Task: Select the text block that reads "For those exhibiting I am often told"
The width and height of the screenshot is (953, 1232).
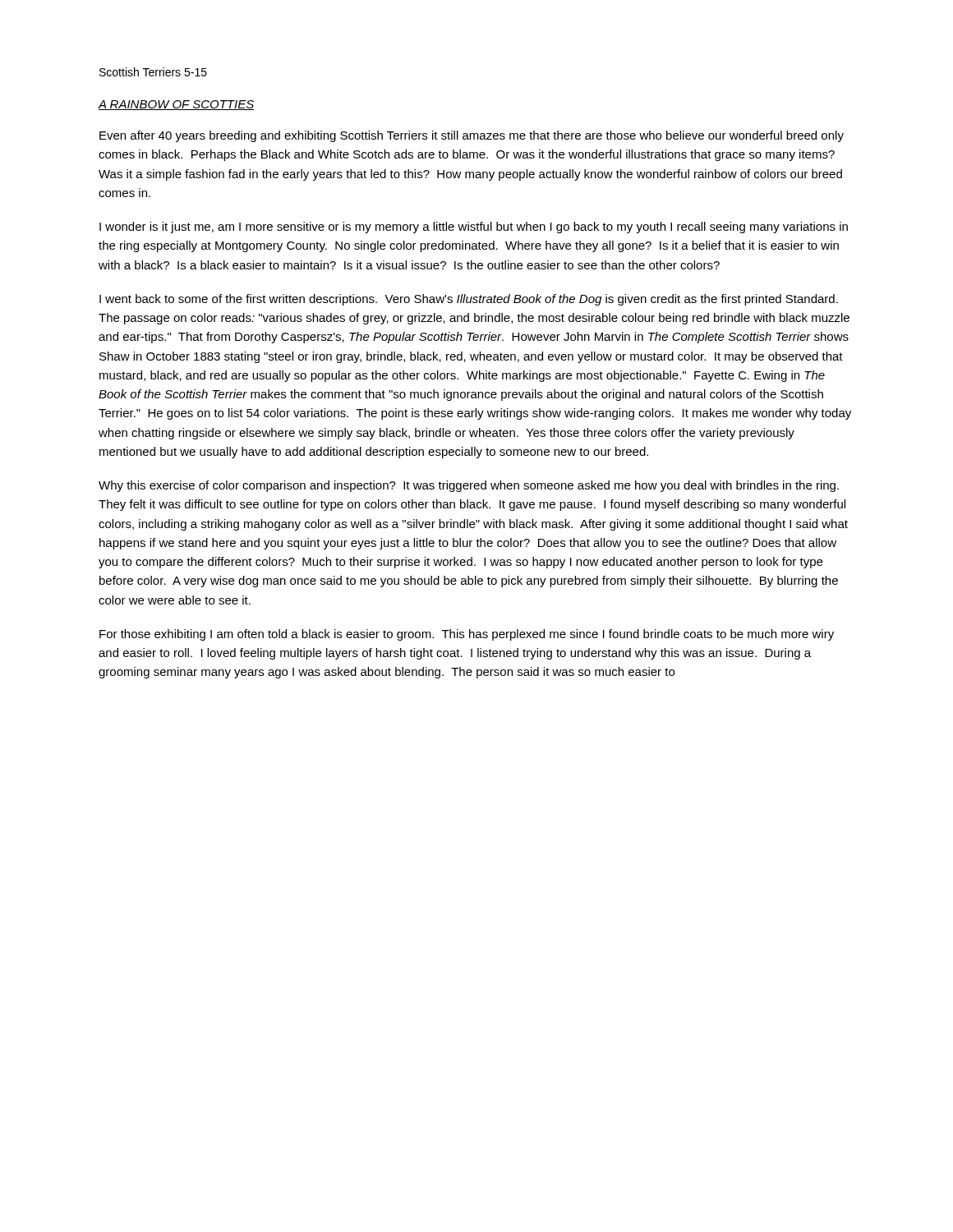Action: click(466, 653)
